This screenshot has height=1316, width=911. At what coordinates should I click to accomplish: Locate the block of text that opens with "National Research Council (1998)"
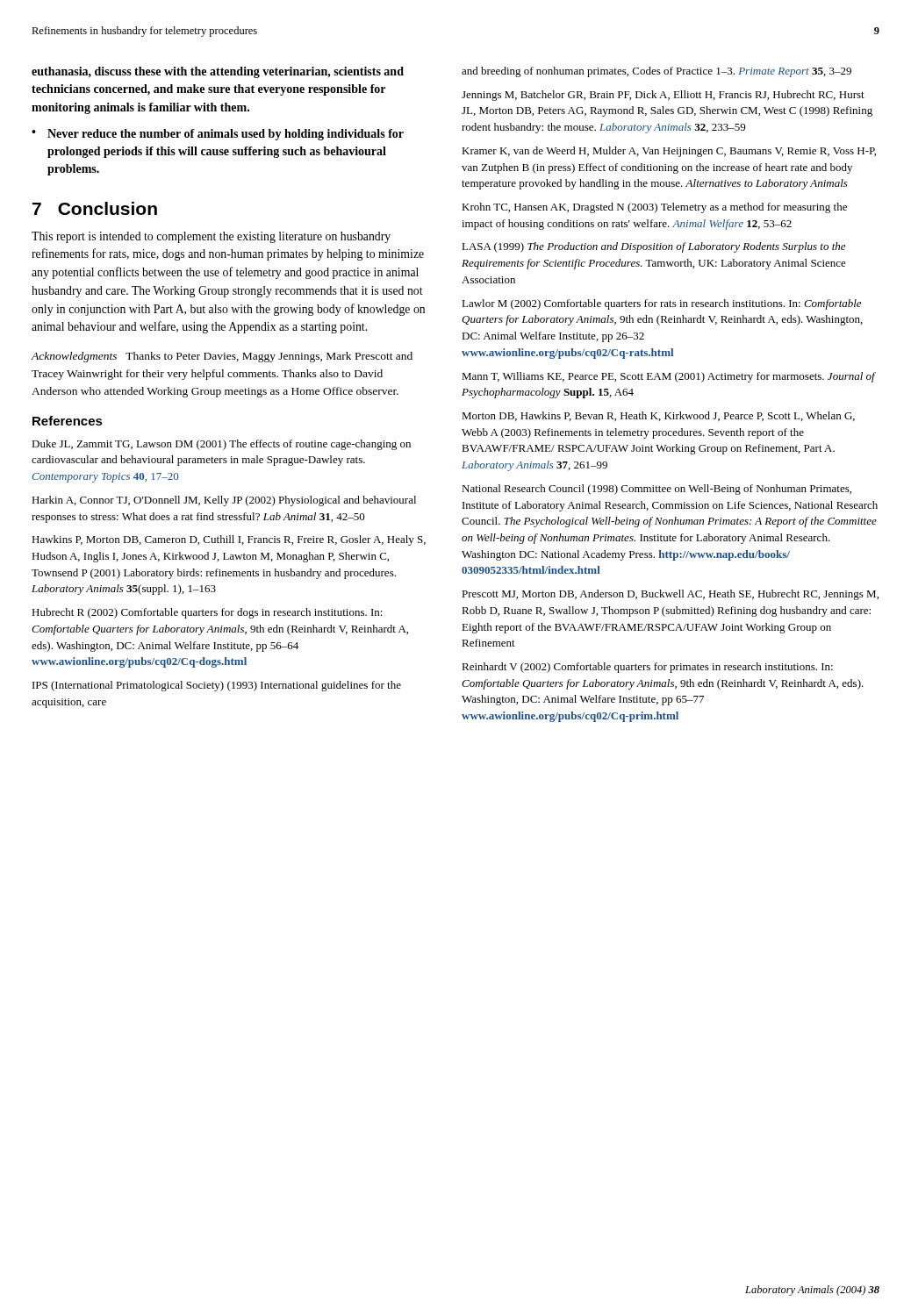tap(670, 529)
